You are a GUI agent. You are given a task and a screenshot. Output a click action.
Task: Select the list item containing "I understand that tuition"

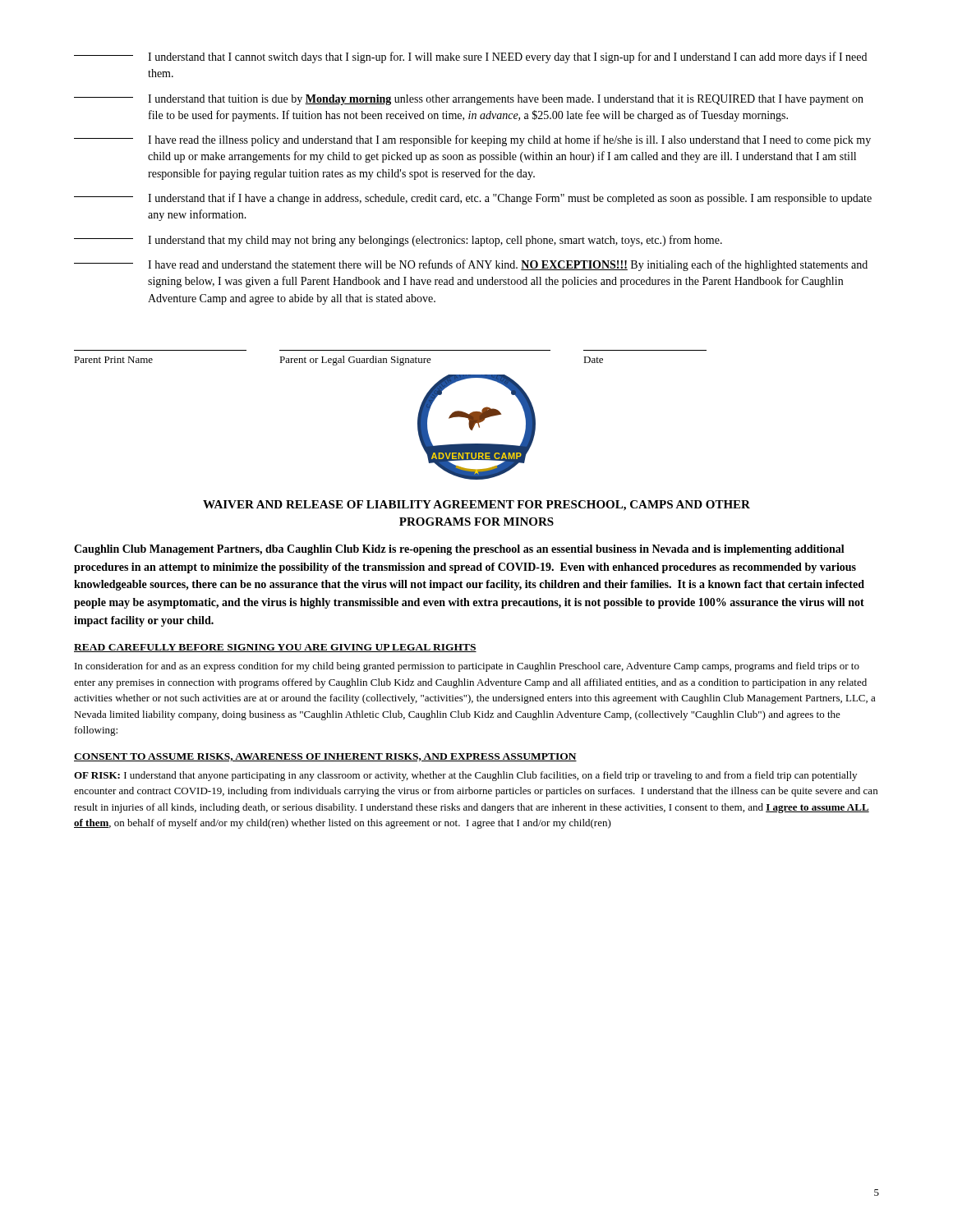(x=476, y=107)
